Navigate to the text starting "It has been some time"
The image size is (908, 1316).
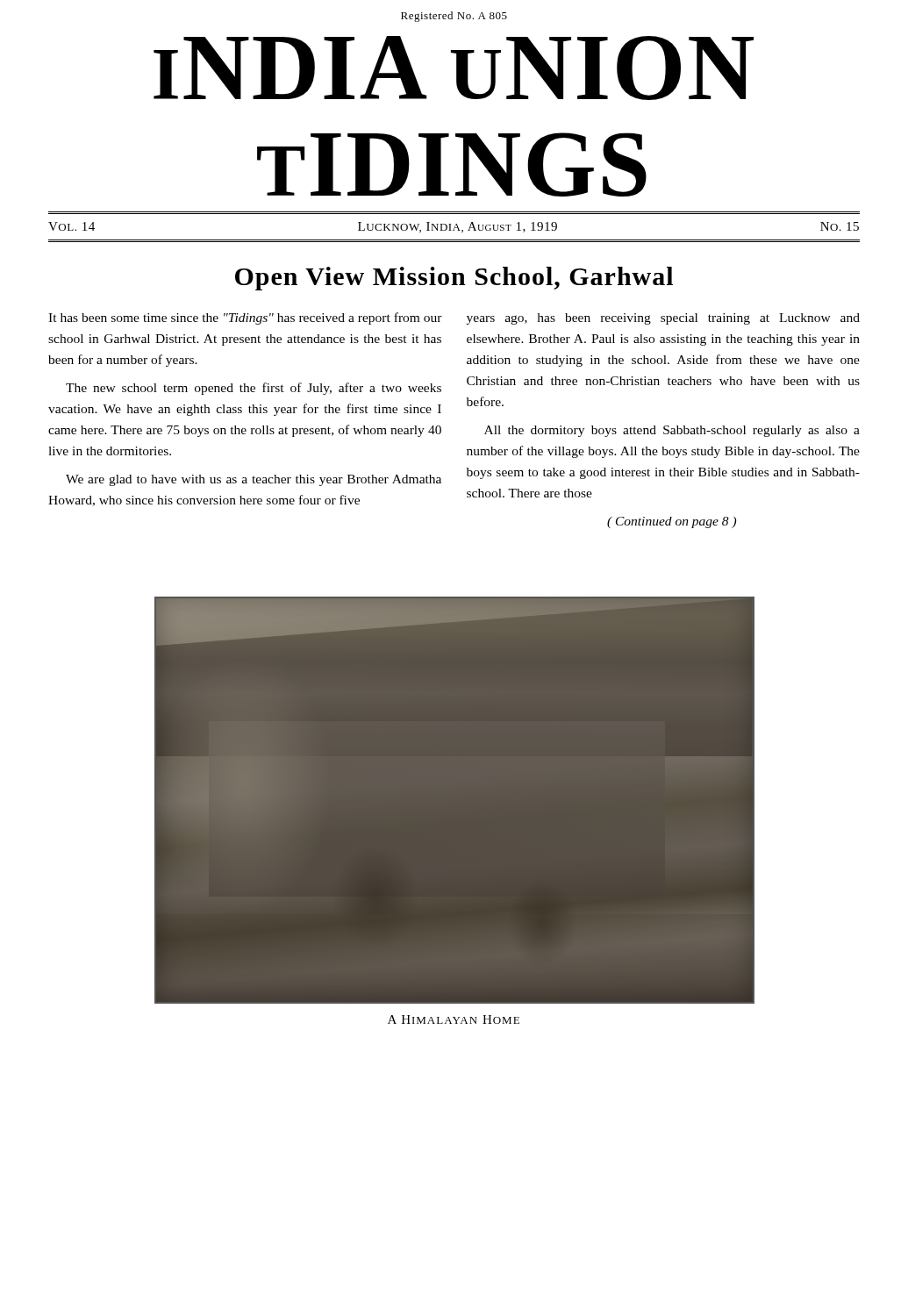(x=245, y=409)
